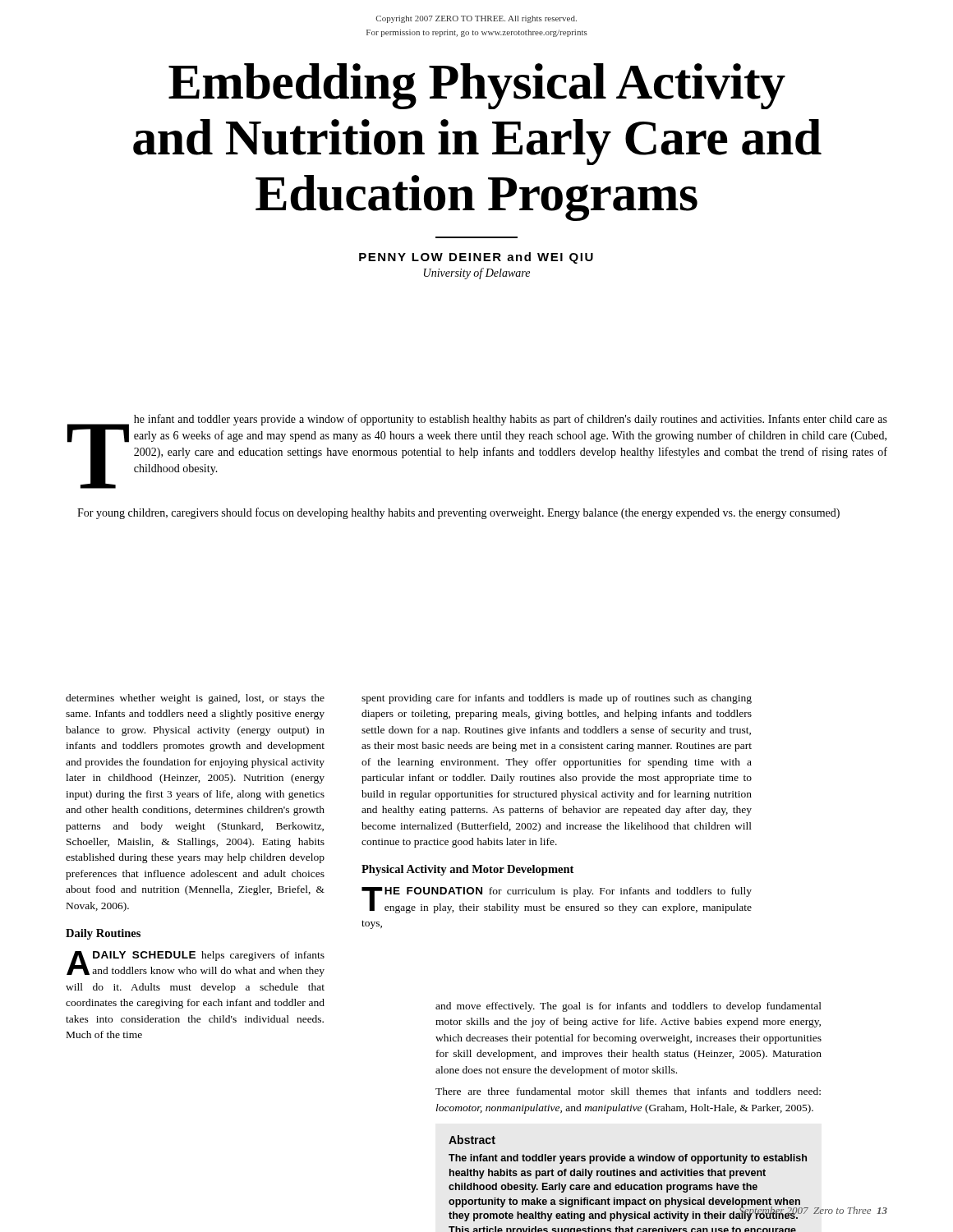
Task: Locate the text block that reads "The foundation for curriculum is play. For"
Action: point(557,907)
